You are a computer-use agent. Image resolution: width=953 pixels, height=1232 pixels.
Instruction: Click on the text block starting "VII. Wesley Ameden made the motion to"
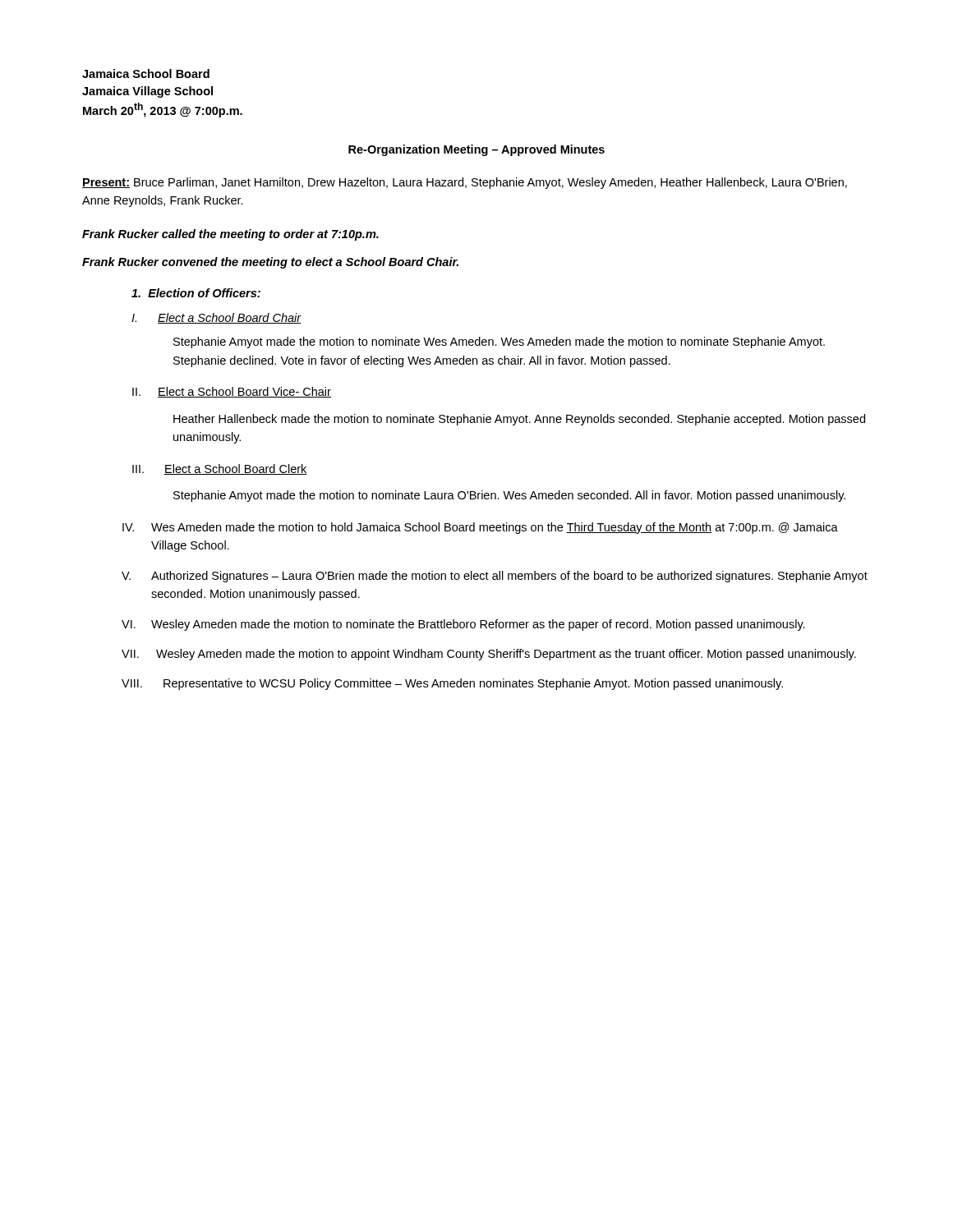(489, 654)
